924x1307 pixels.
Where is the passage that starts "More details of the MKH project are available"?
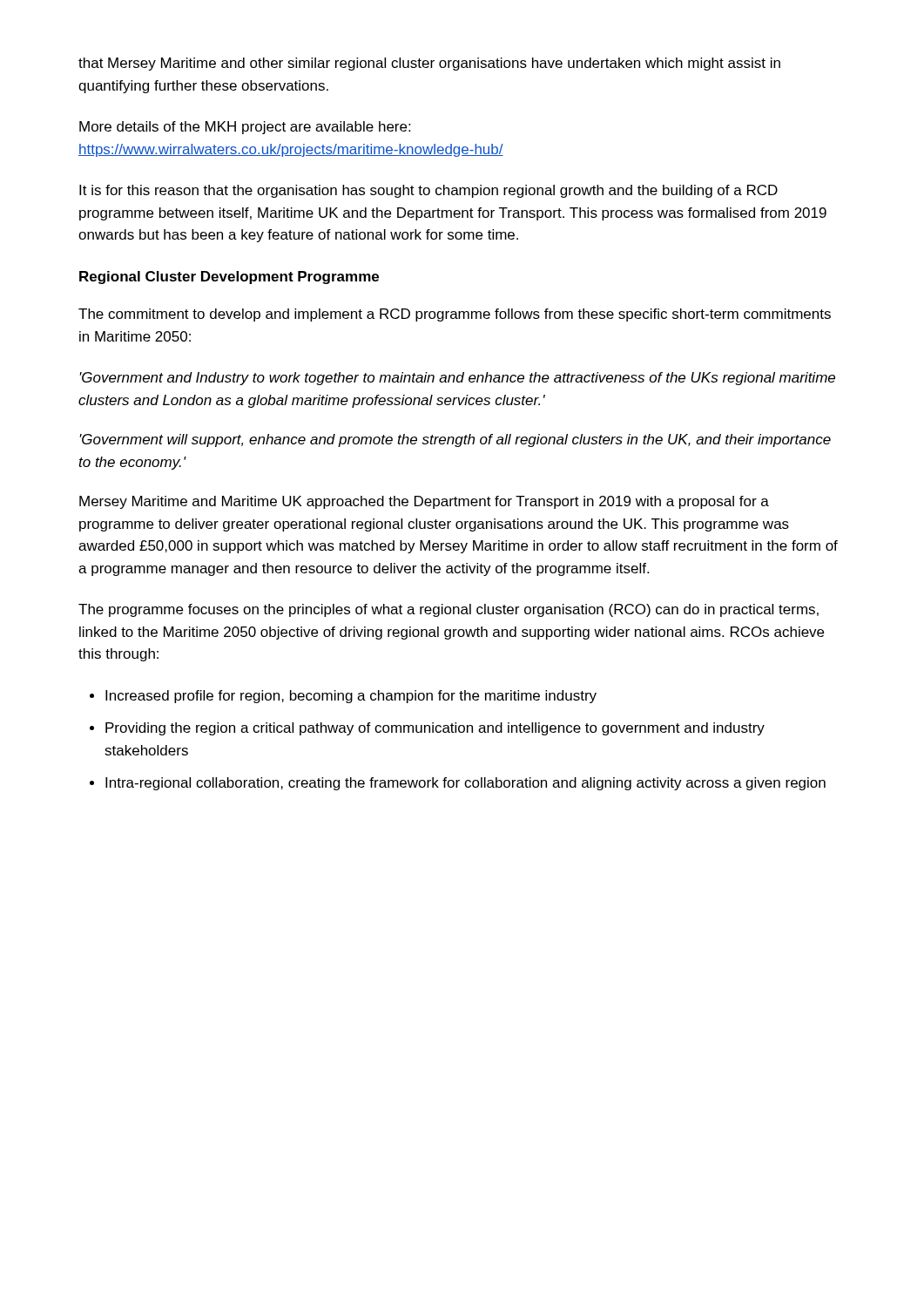coord(291,138)
